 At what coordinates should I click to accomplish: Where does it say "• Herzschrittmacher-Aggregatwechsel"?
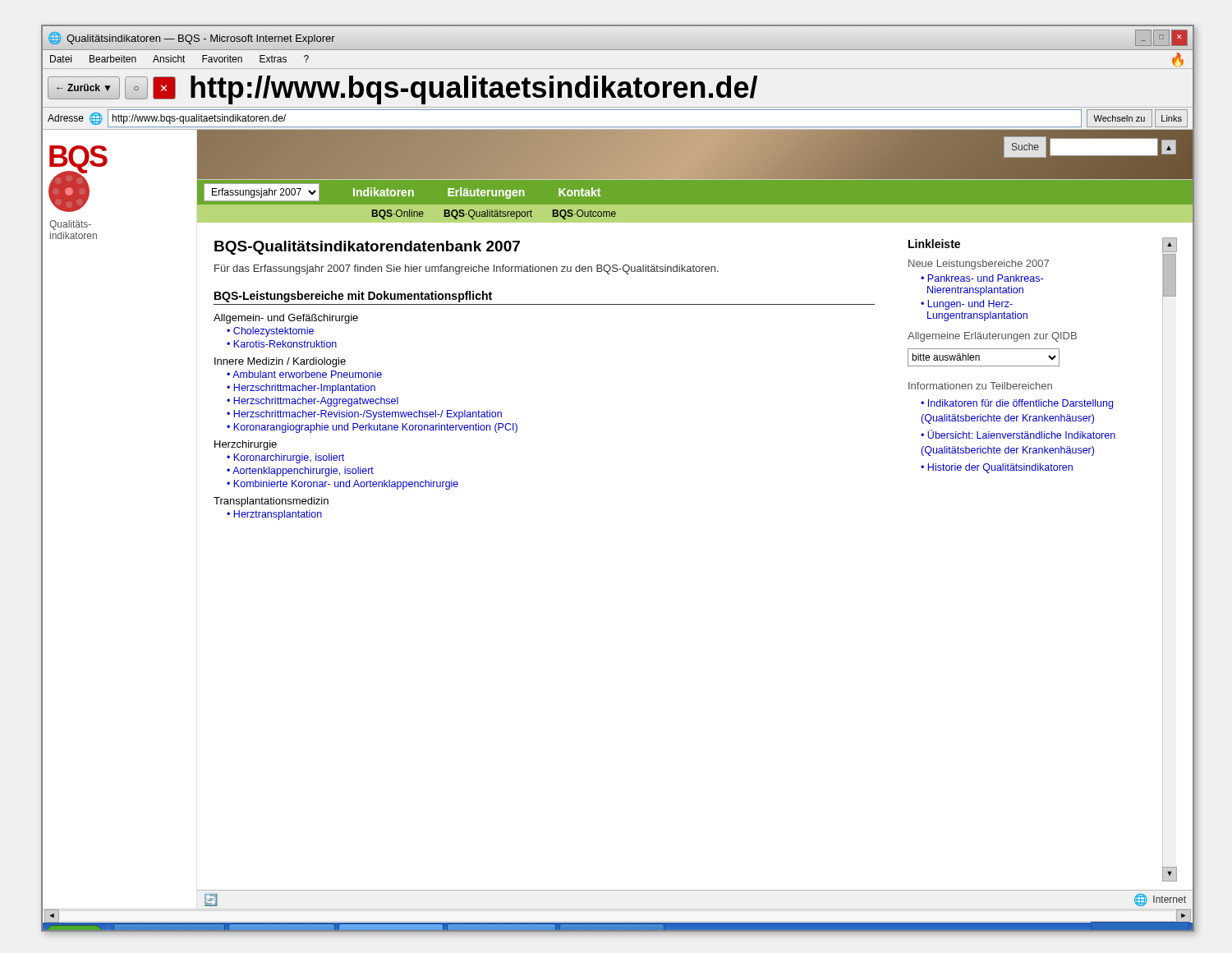(x=313, y=401)
